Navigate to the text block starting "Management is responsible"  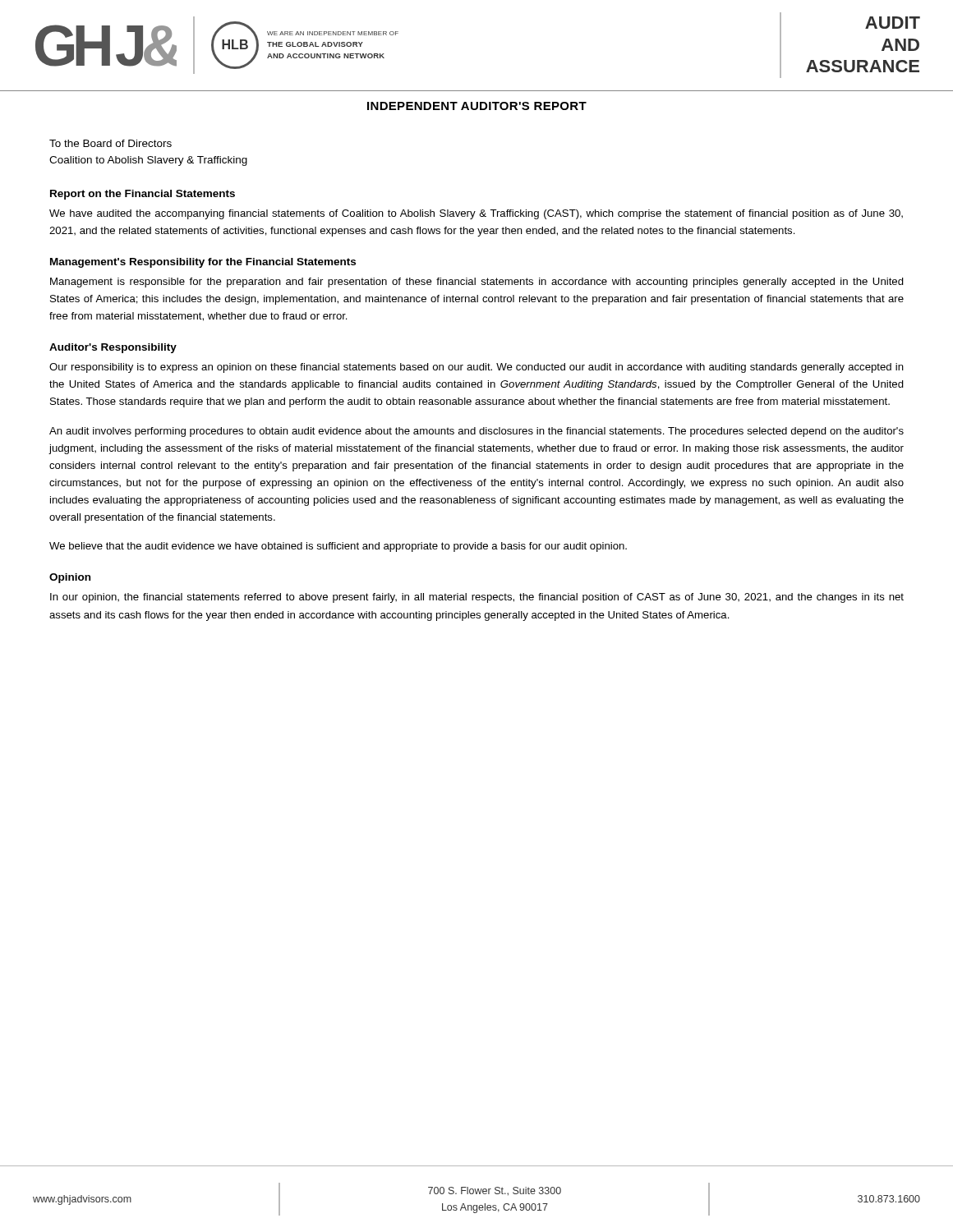tap(476, 298)
